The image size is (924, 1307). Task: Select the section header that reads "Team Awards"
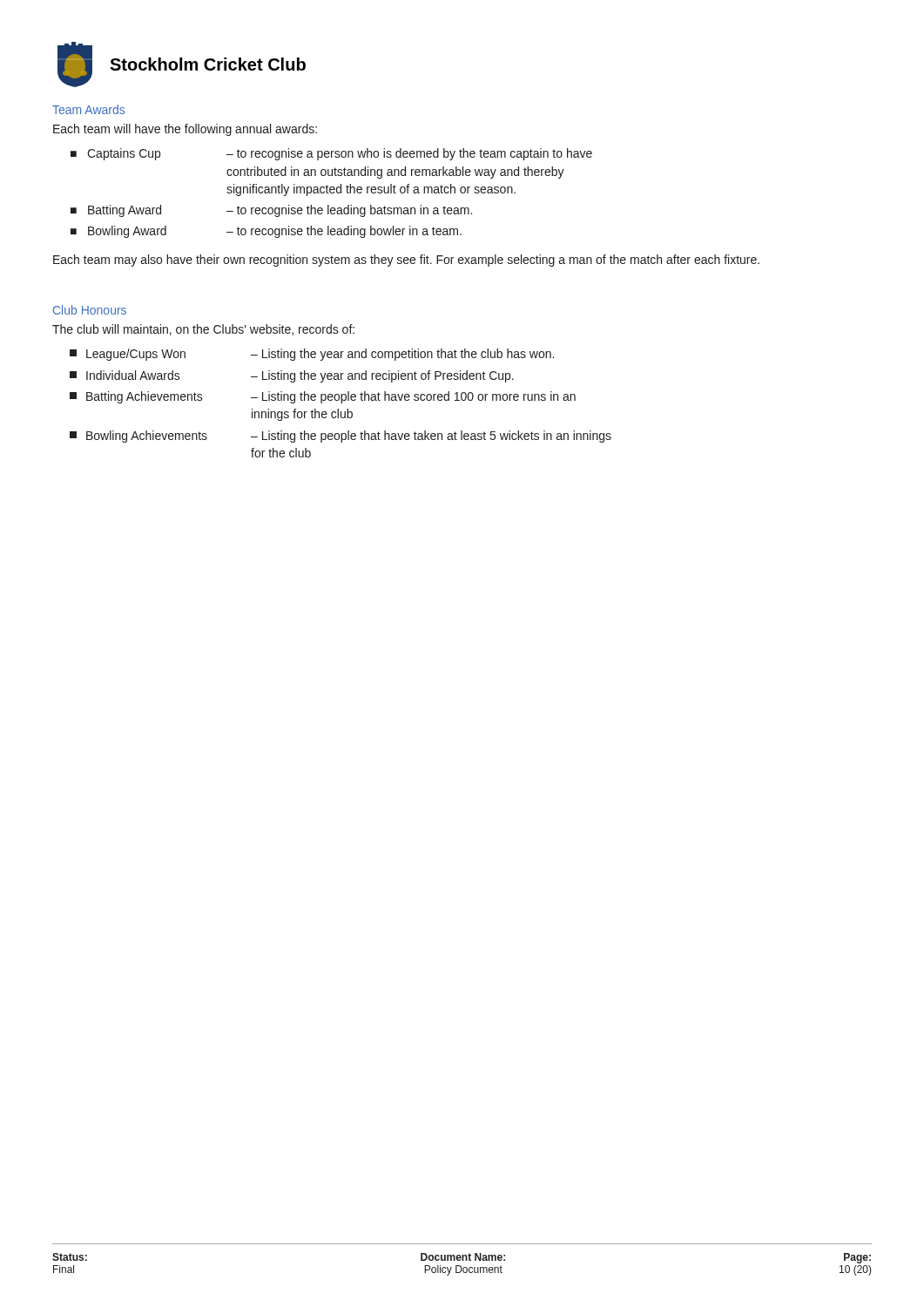(x=88, y=109)
